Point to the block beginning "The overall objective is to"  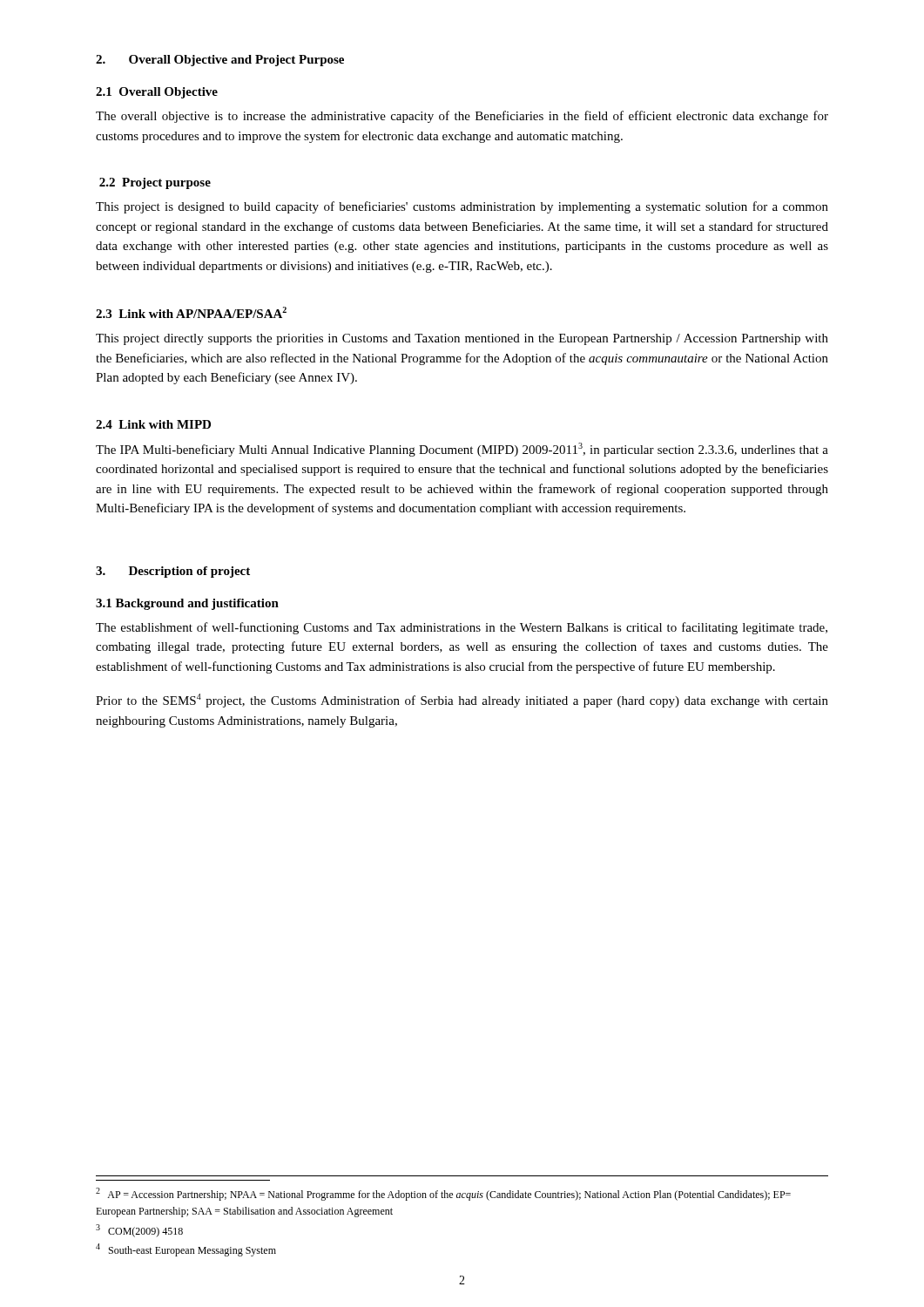click(x=462, y=126)
